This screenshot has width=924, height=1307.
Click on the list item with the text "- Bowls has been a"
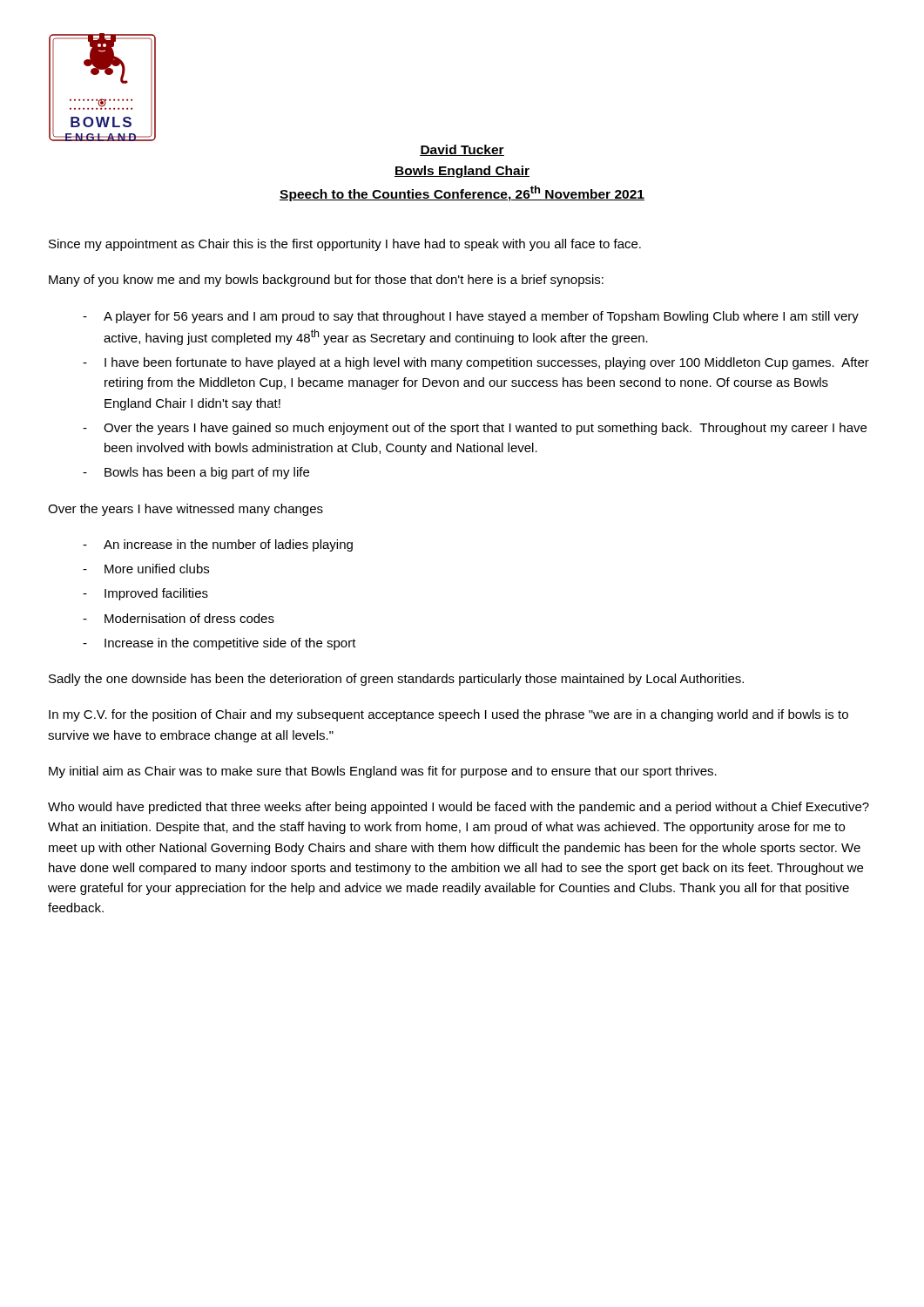click(196, 472)
